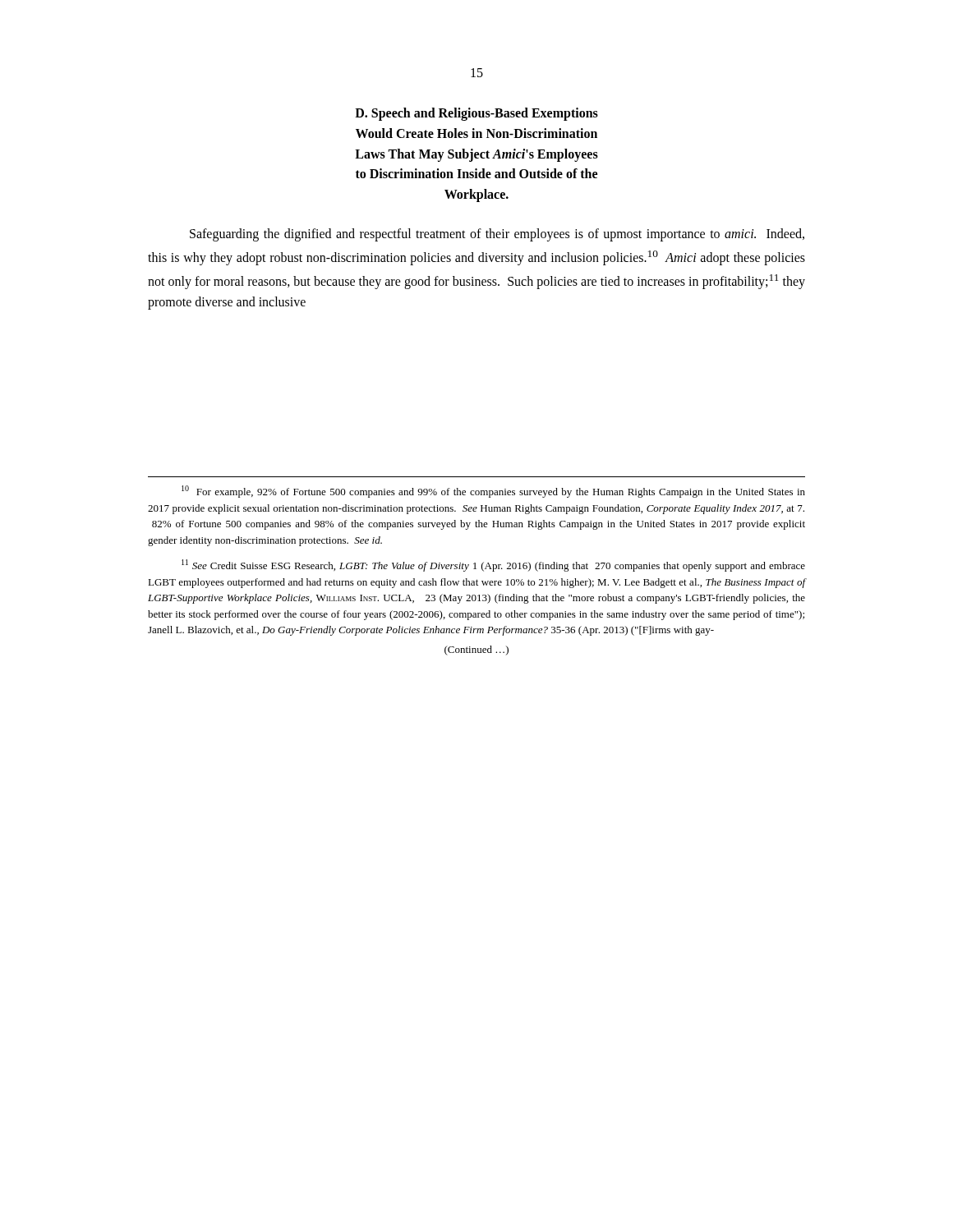Where is the passage that starts "11 See Credit Suisse ESG"?
953x1232 pixels.
coord(476,607)
